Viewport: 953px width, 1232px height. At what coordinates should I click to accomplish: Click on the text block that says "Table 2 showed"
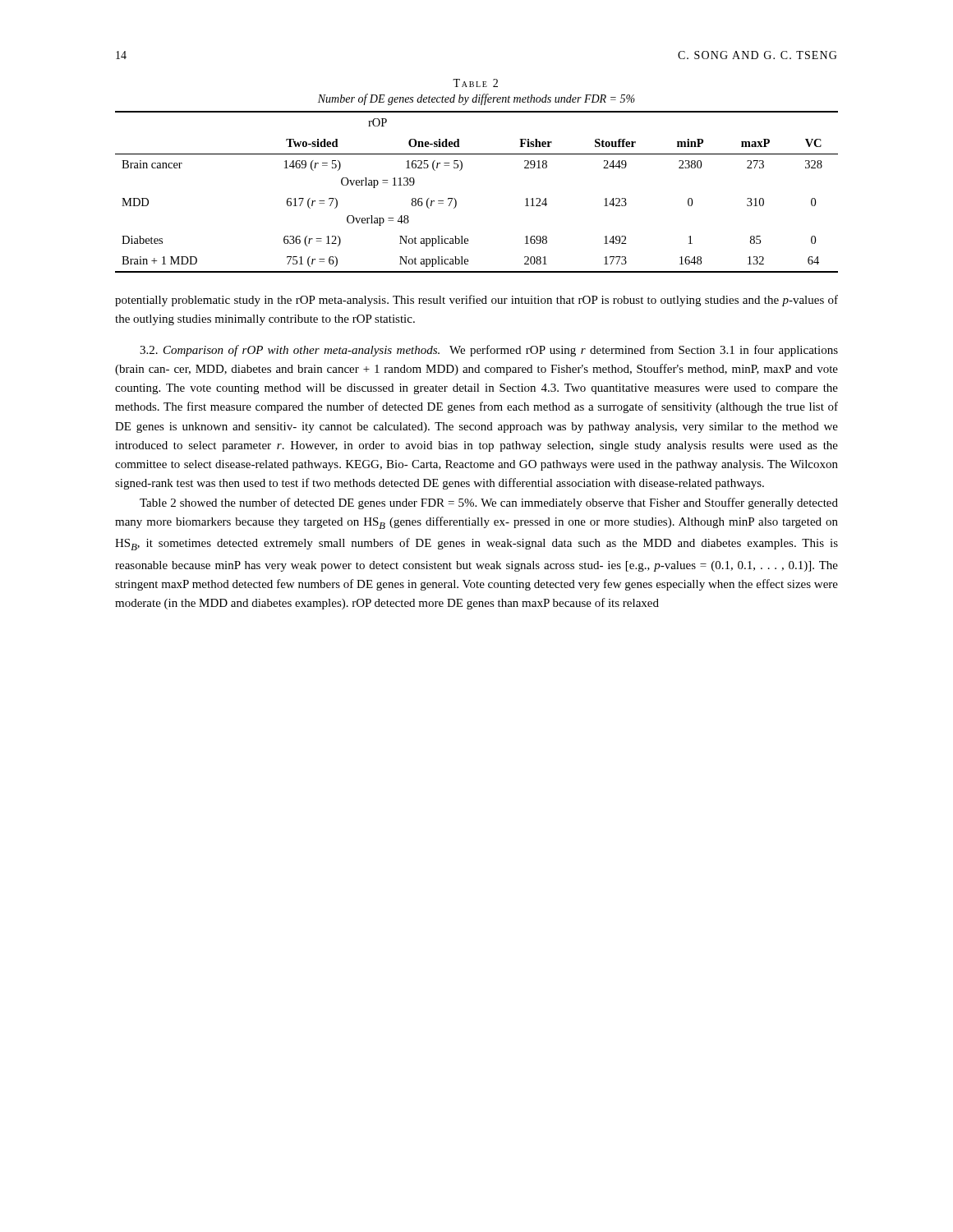tap(476, 553)
